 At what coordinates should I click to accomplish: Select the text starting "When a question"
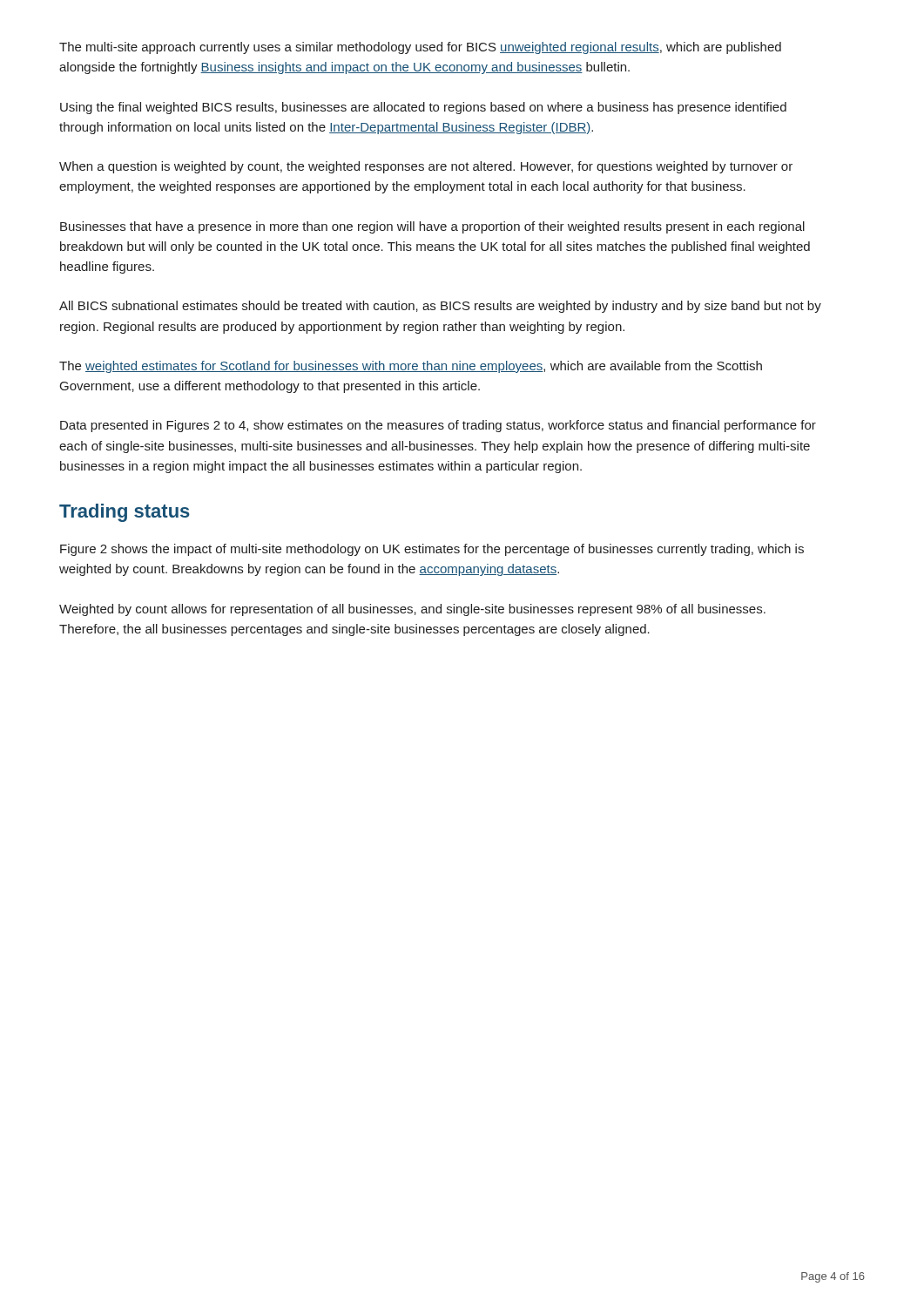pos(442,176)
